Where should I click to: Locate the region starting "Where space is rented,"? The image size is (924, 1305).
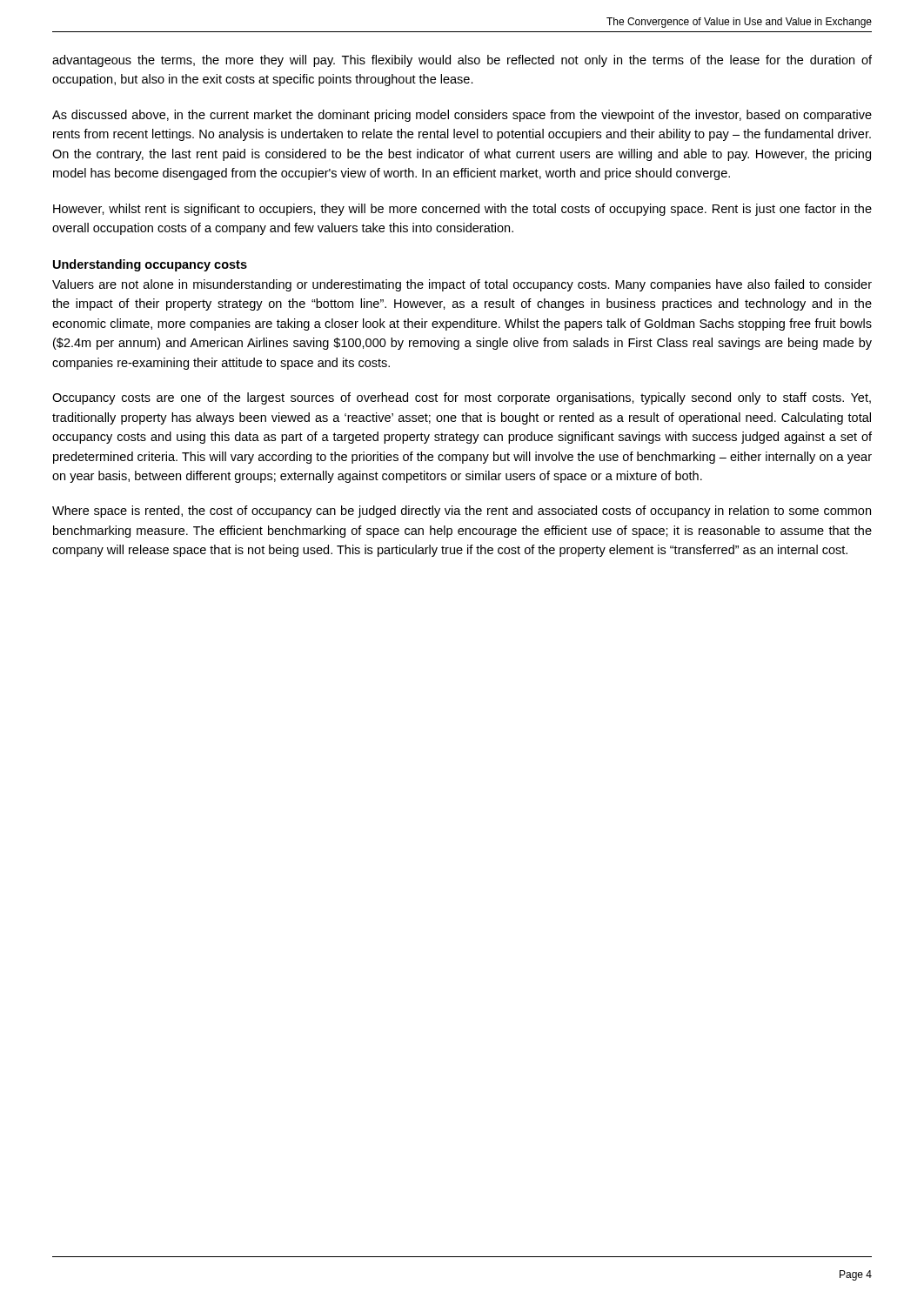click(462, 531)
